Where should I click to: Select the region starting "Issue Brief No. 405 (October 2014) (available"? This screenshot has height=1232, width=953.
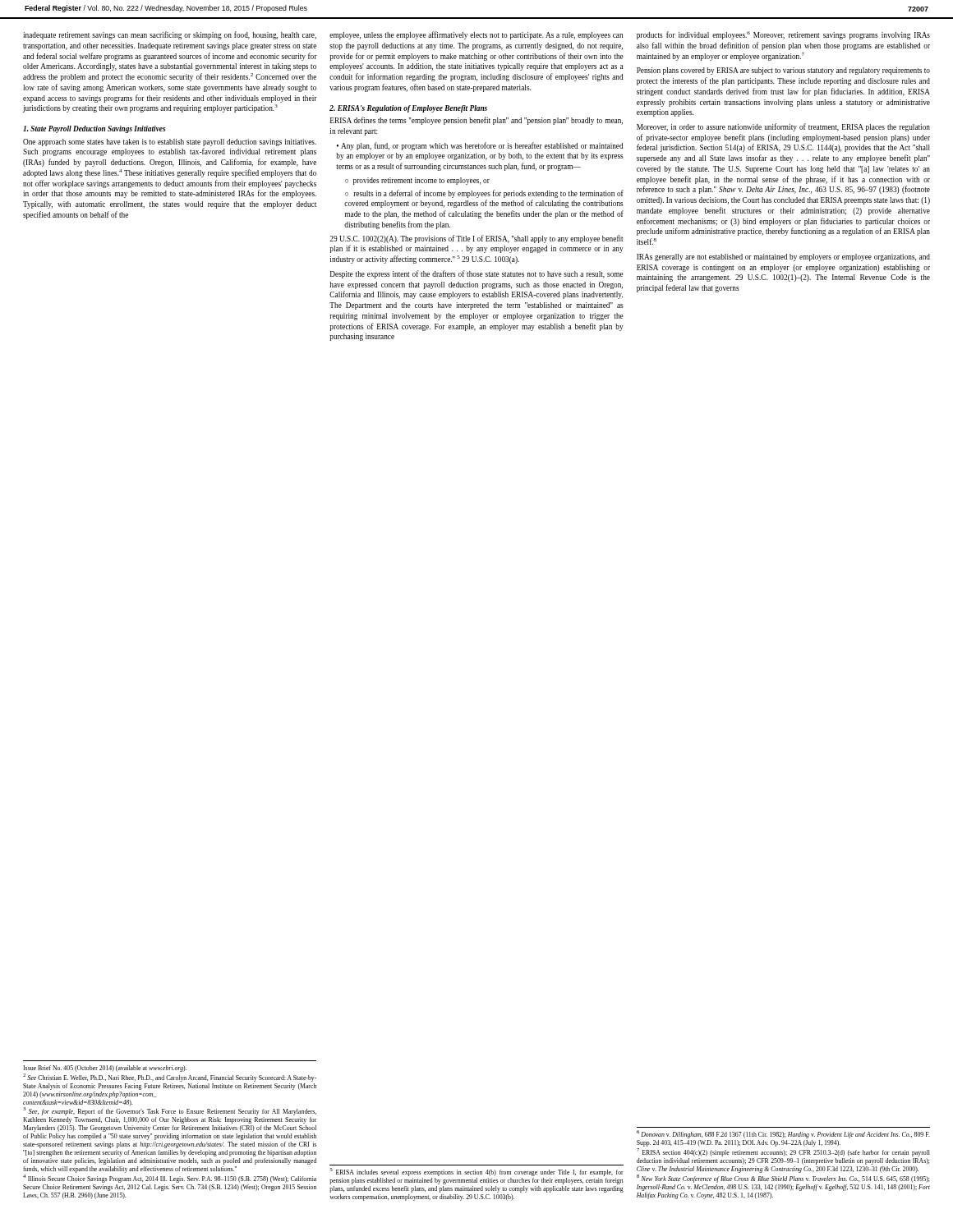105,1068
